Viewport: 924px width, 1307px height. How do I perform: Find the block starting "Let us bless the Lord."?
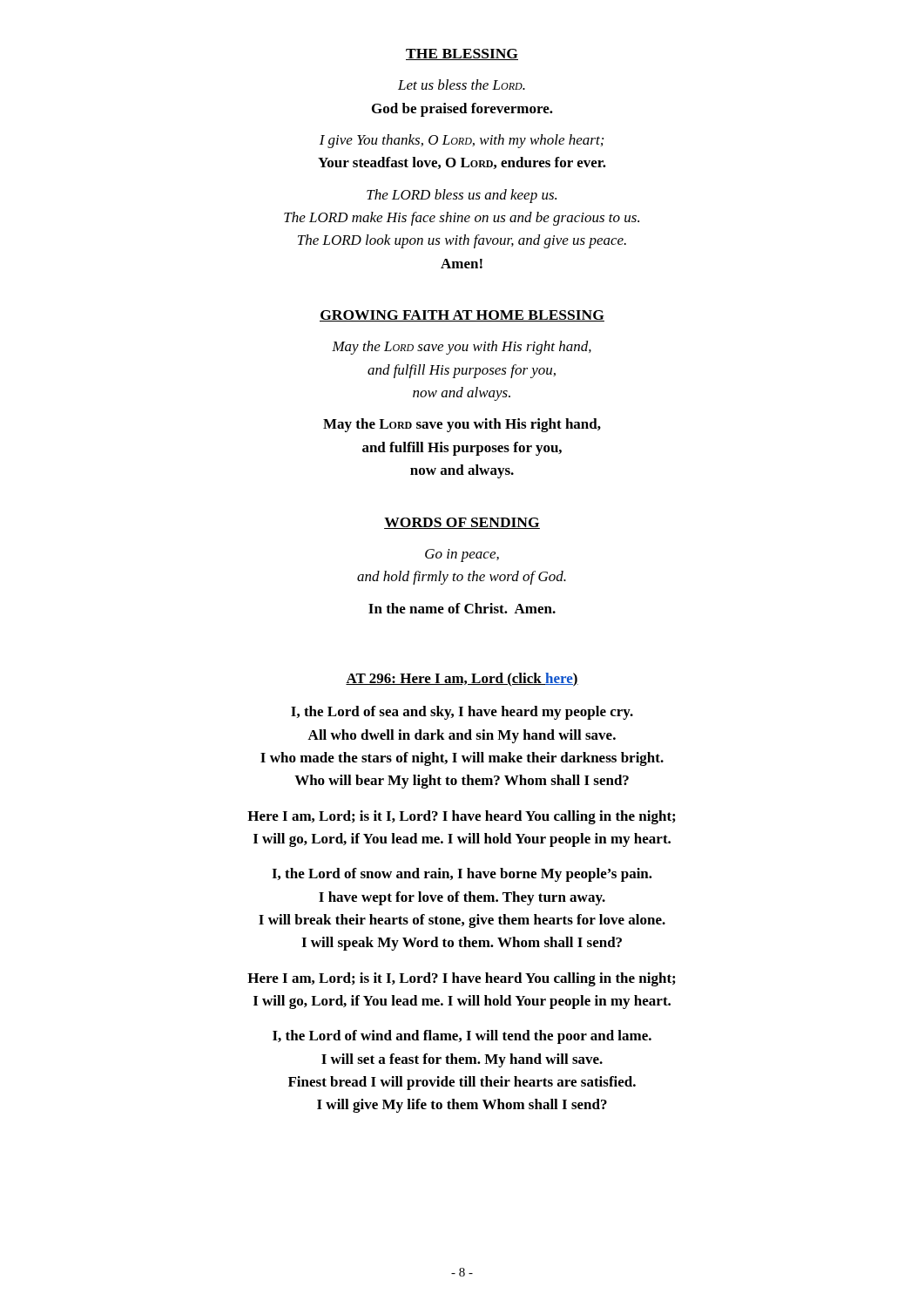click(462, 97)
